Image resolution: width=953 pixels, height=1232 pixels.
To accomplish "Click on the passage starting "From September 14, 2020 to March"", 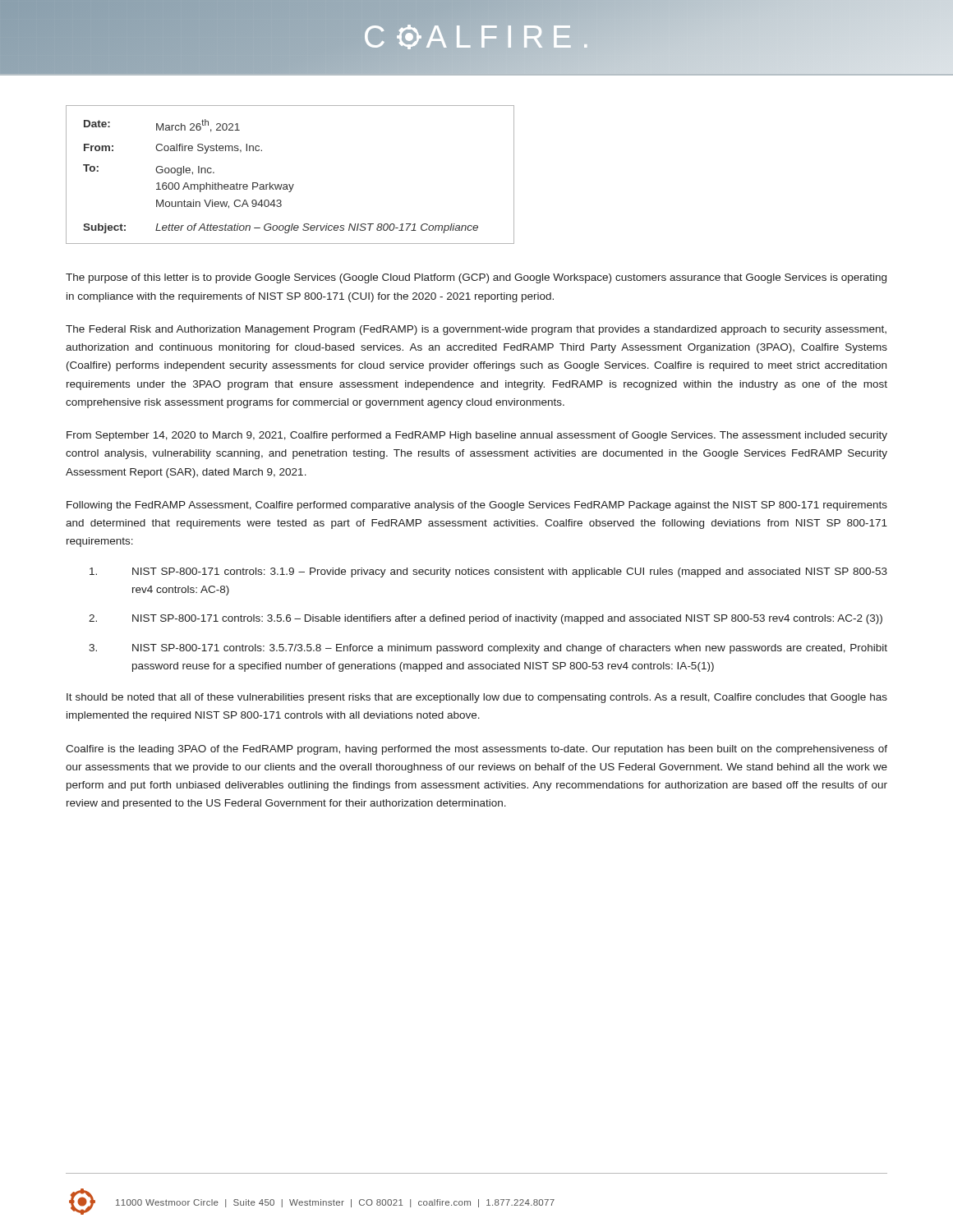I will [x=476, y=453].
